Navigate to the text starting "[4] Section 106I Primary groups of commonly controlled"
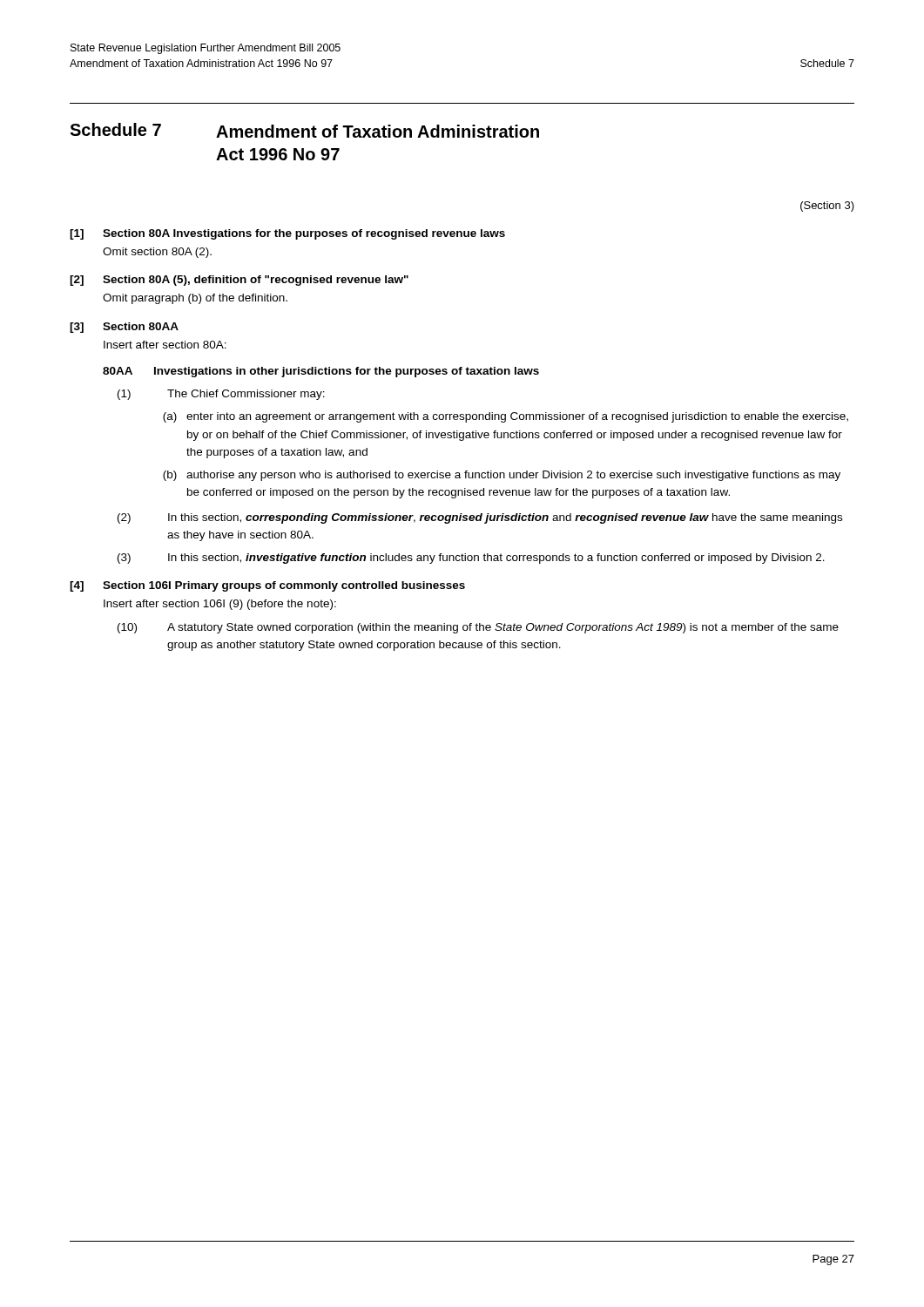The width and height of the screenshot is (924, 1307). point(462,616)
